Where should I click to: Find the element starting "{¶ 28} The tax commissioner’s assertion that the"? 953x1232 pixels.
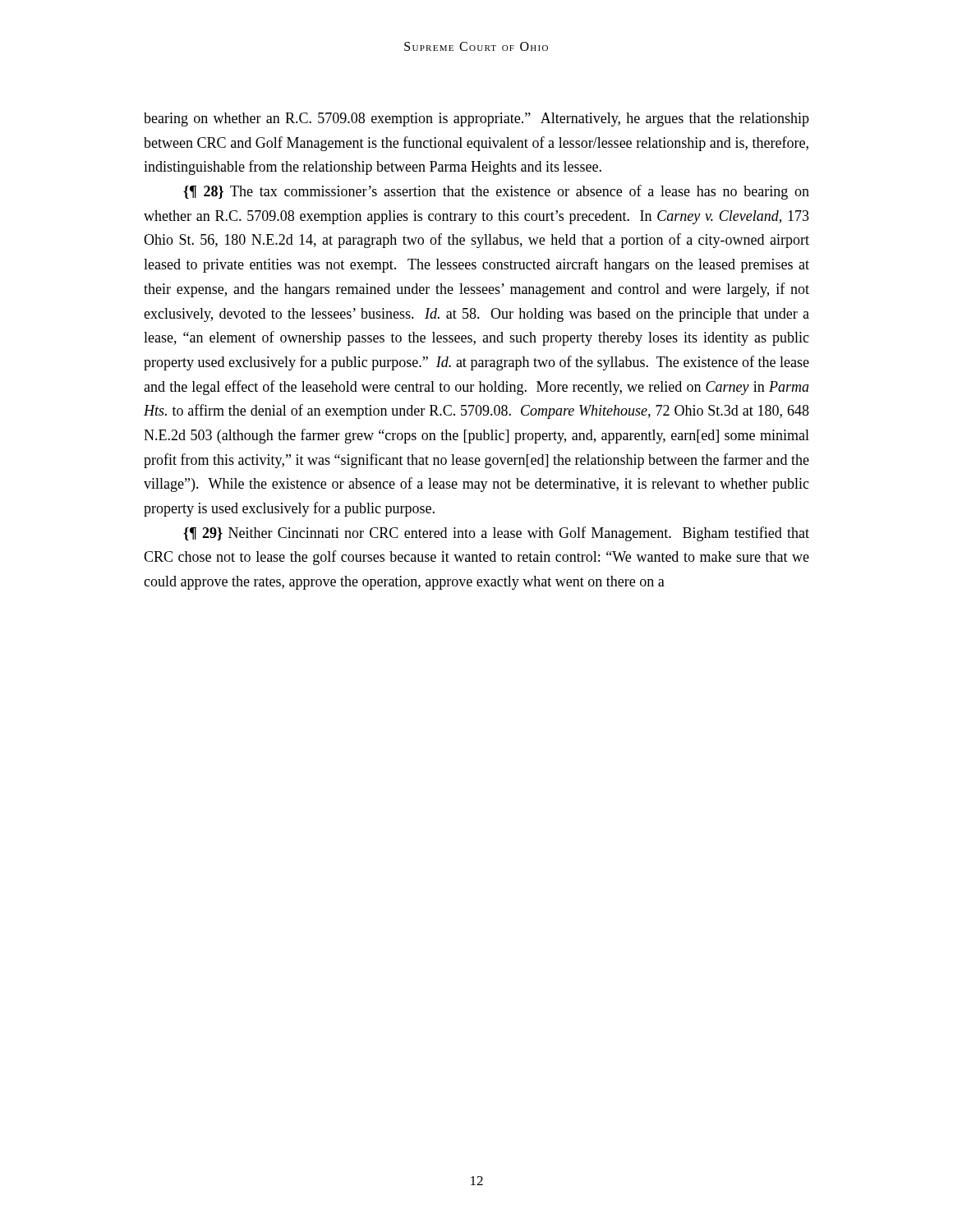coord(476,351)
